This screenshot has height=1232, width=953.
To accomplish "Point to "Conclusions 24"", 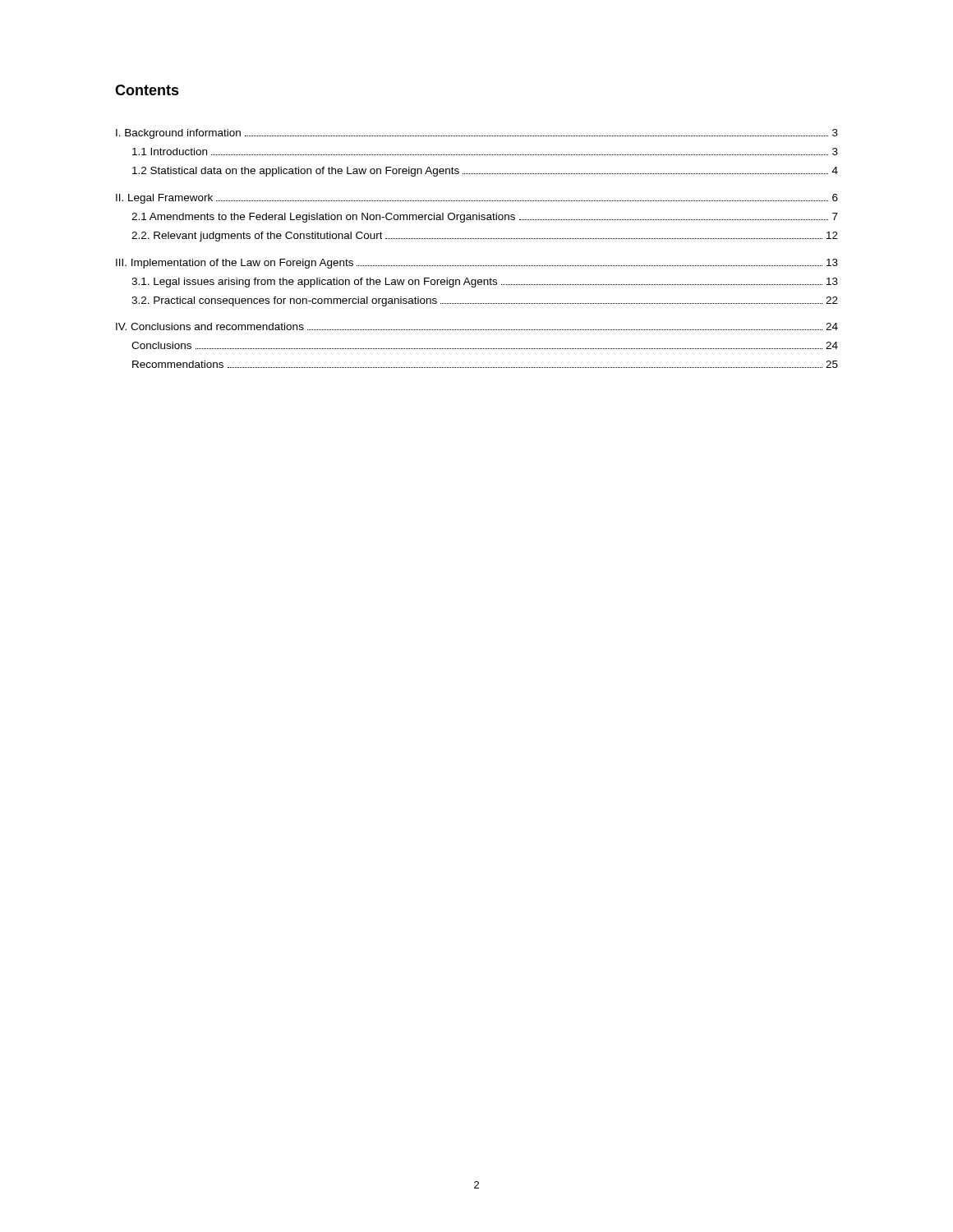I will pyautogui.click(x=485, y=346).
